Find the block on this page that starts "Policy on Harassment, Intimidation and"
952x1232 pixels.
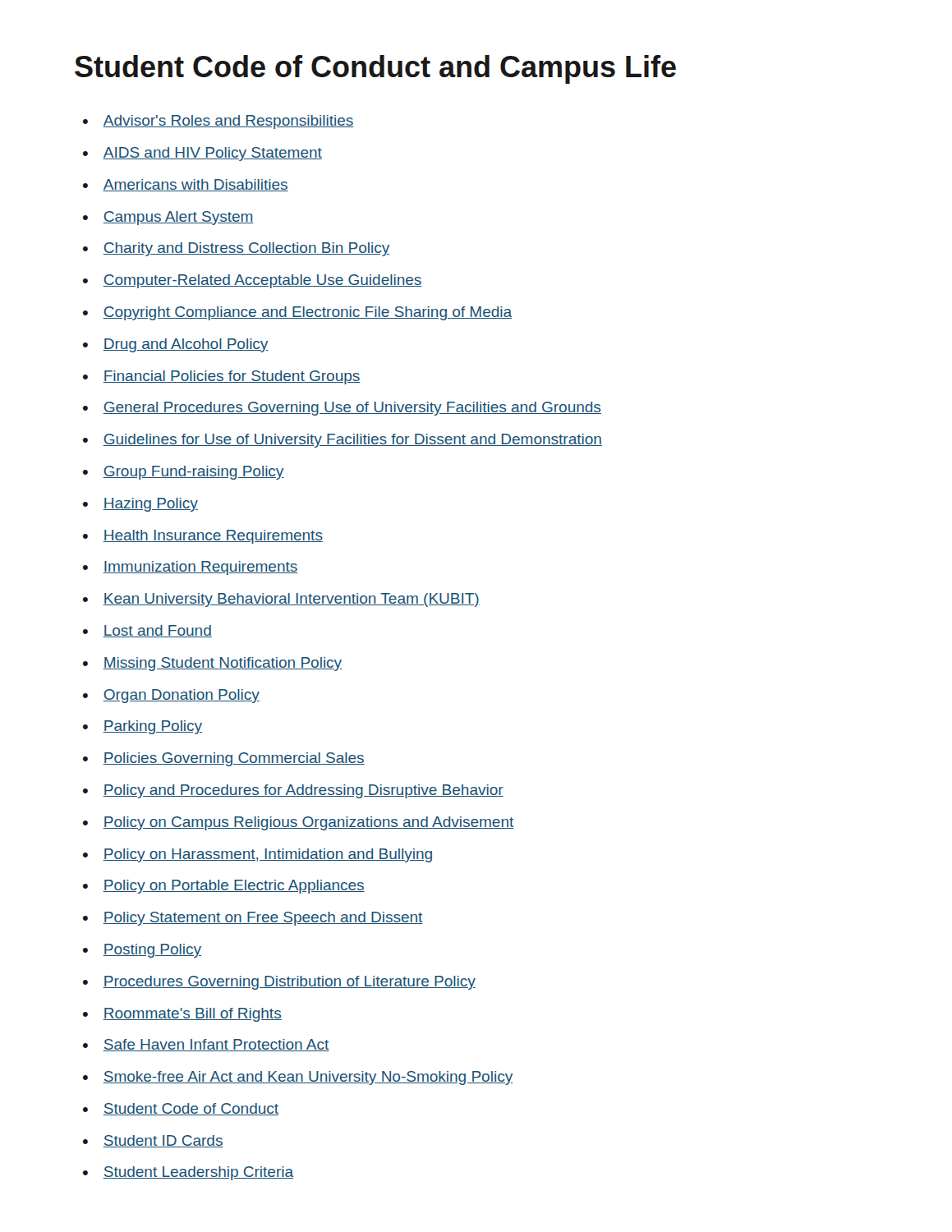[x=268, y=854]
